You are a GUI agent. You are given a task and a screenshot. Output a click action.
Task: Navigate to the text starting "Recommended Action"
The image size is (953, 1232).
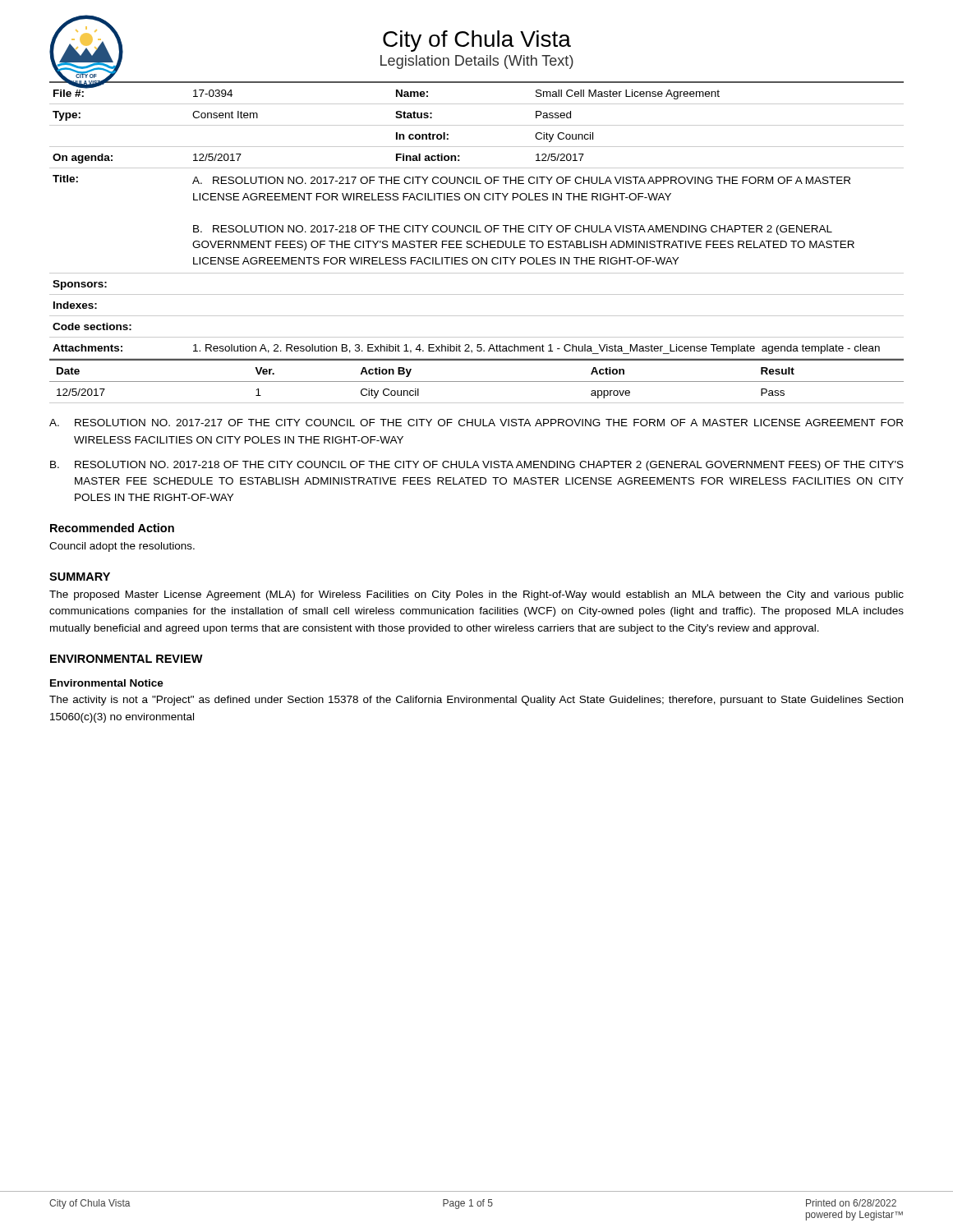[112, 528]
